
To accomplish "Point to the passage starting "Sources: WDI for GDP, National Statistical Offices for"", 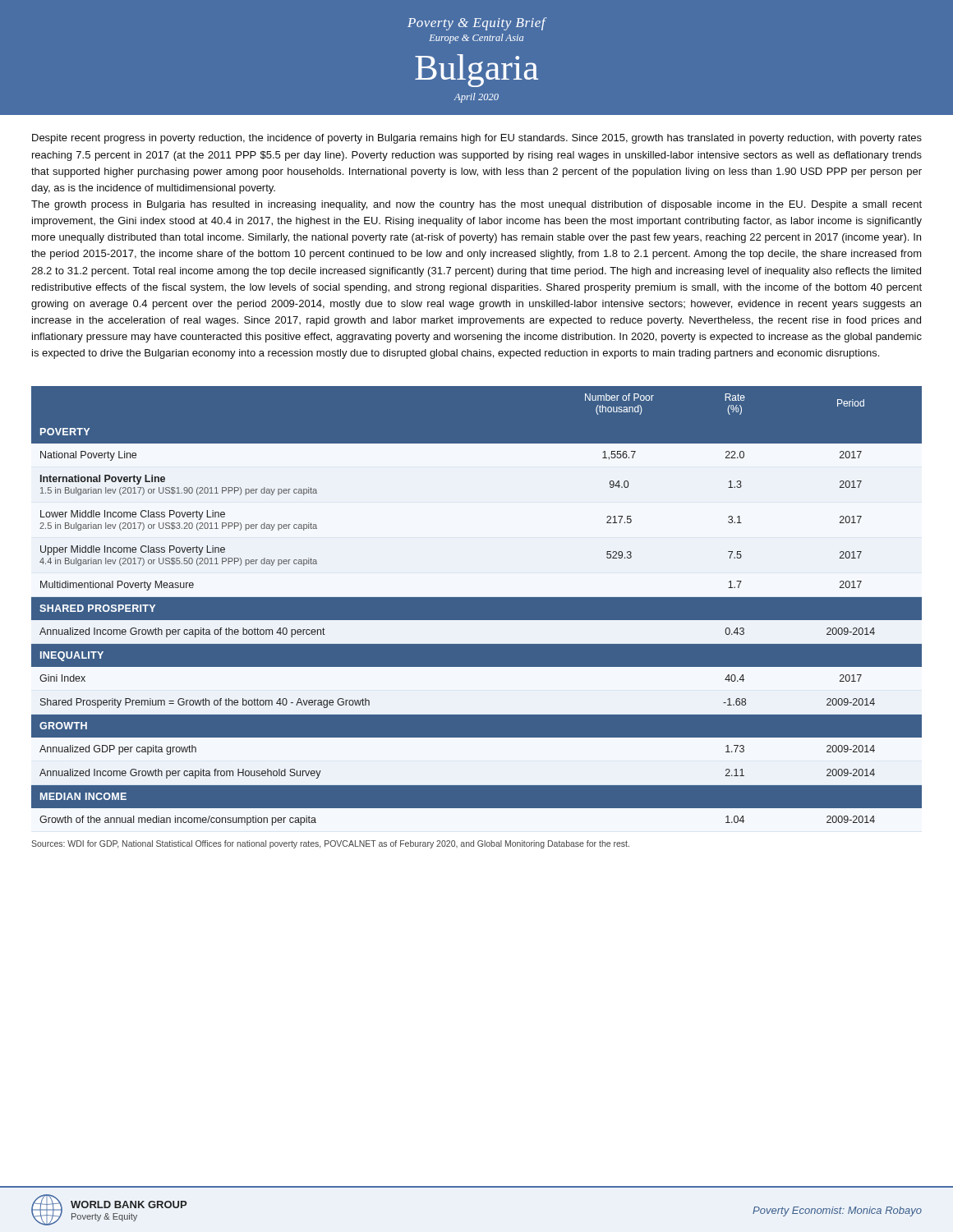I will coord(331,844).
